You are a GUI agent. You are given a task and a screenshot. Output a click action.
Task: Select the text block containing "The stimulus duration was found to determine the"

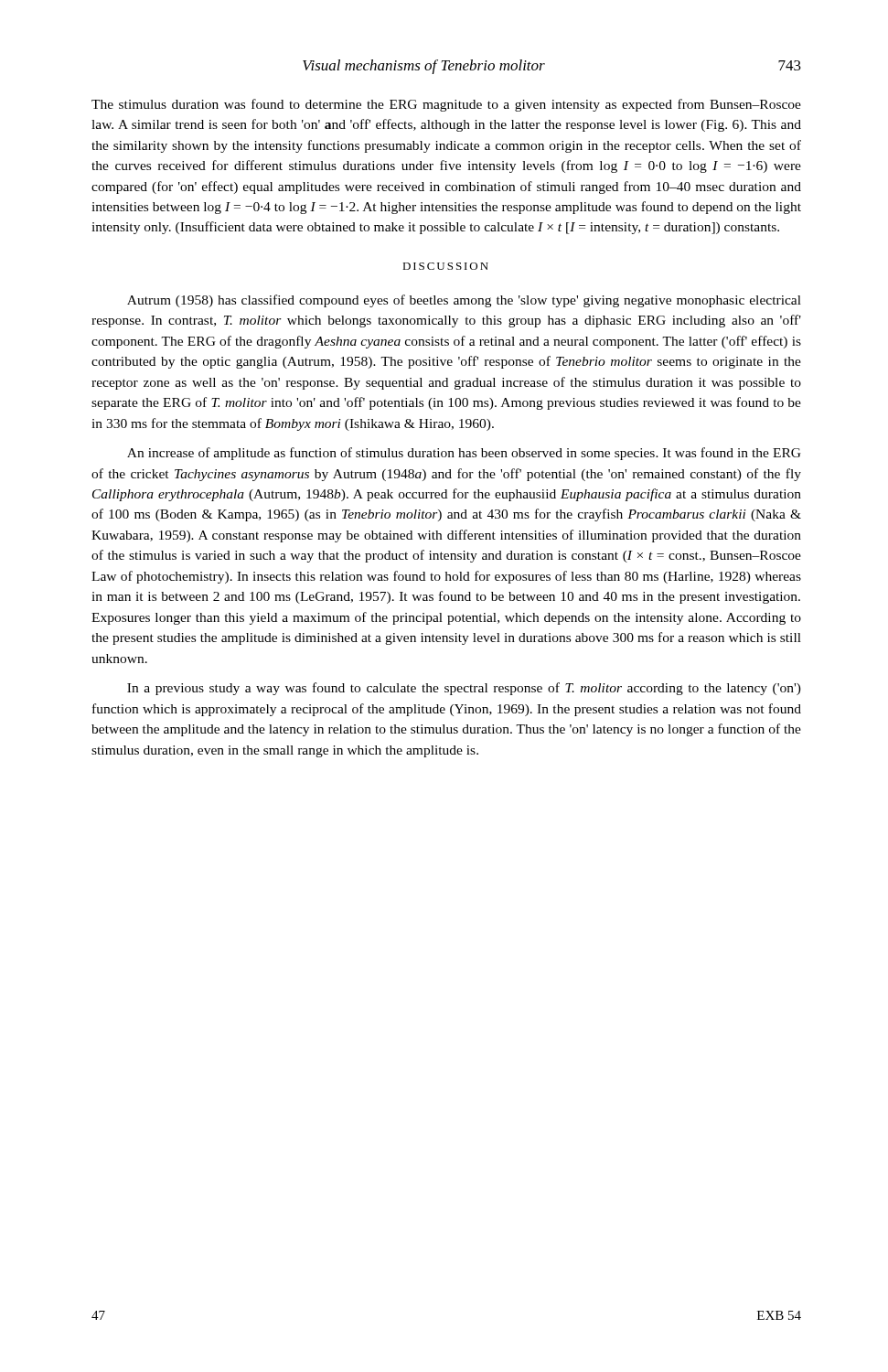coord(446,166)
